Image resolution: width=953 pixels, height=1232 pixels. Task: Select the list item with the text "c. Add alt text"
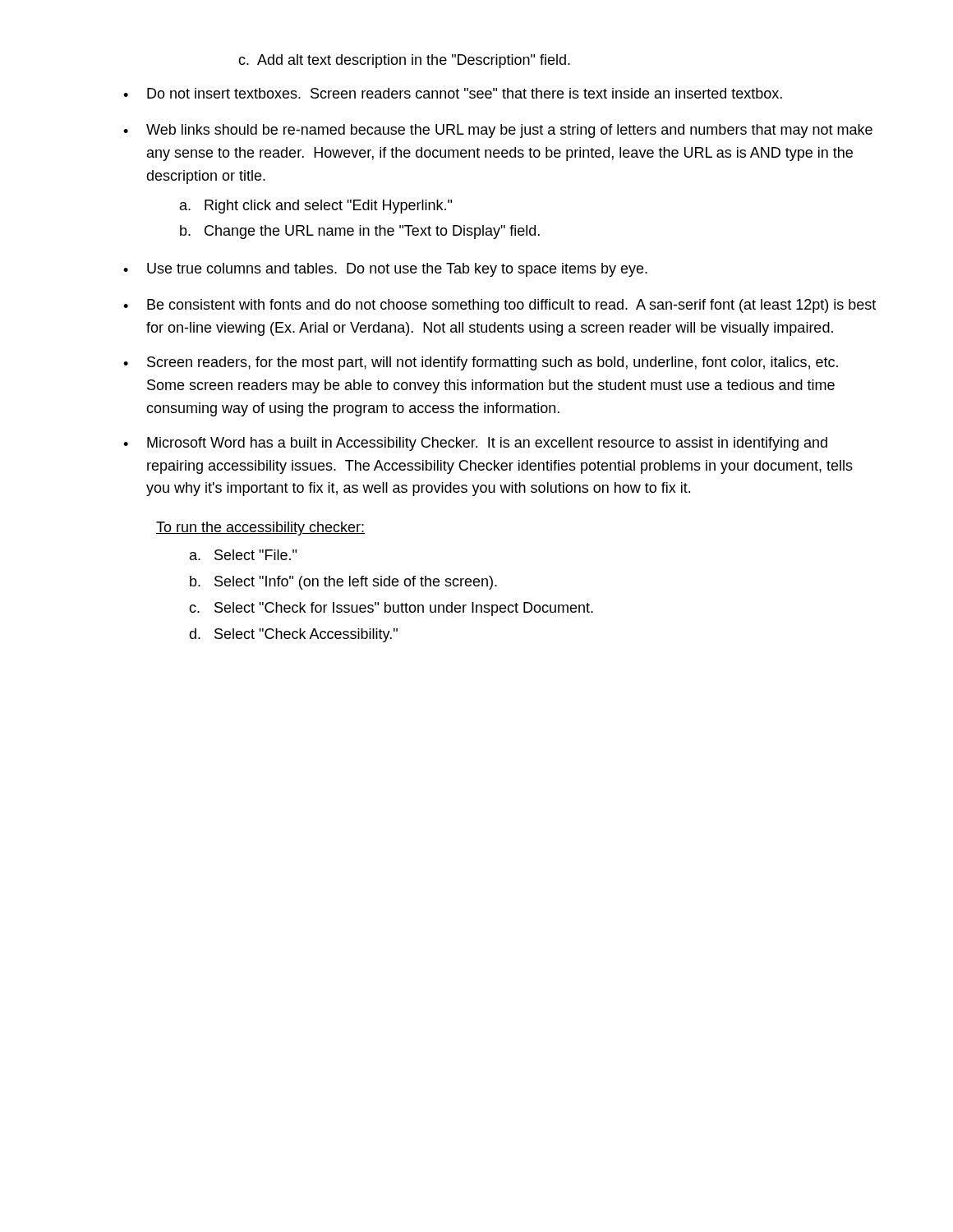(405, 60)
